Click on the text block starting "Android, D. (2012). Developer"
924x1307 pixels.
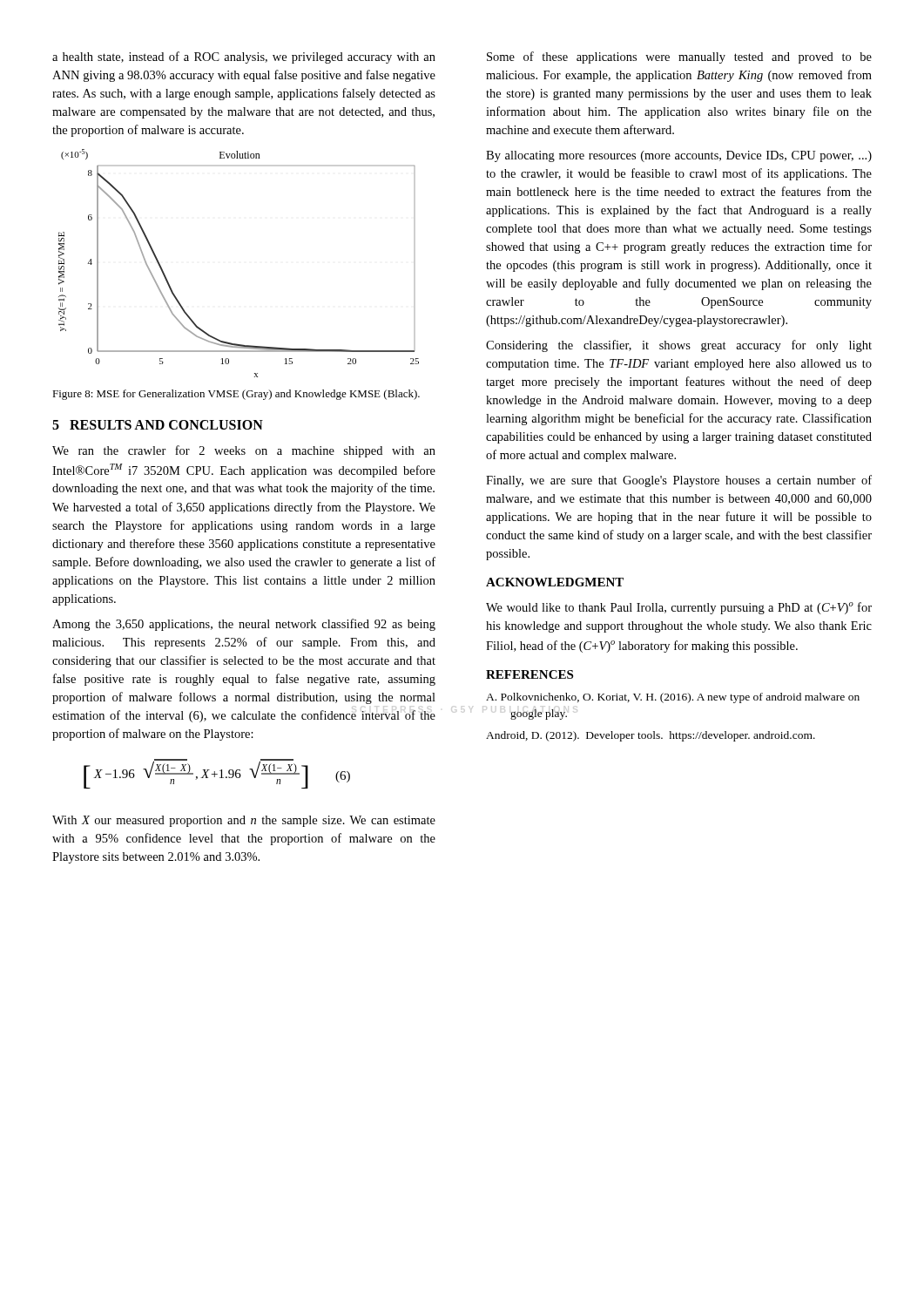[x=679, y=736]
